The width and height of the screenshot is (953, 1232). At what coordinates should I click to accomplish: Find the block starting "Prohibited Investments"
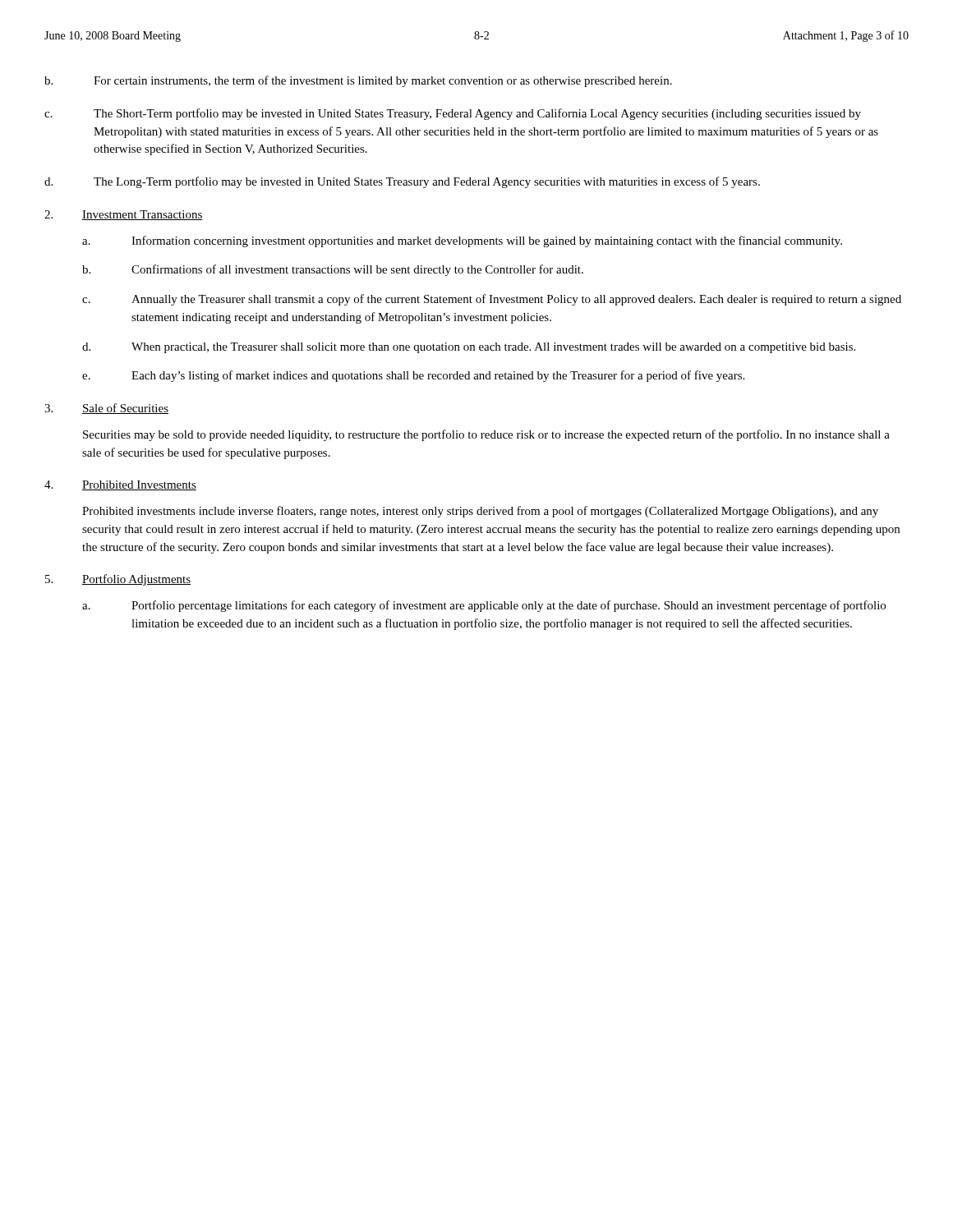coord(139,485)
